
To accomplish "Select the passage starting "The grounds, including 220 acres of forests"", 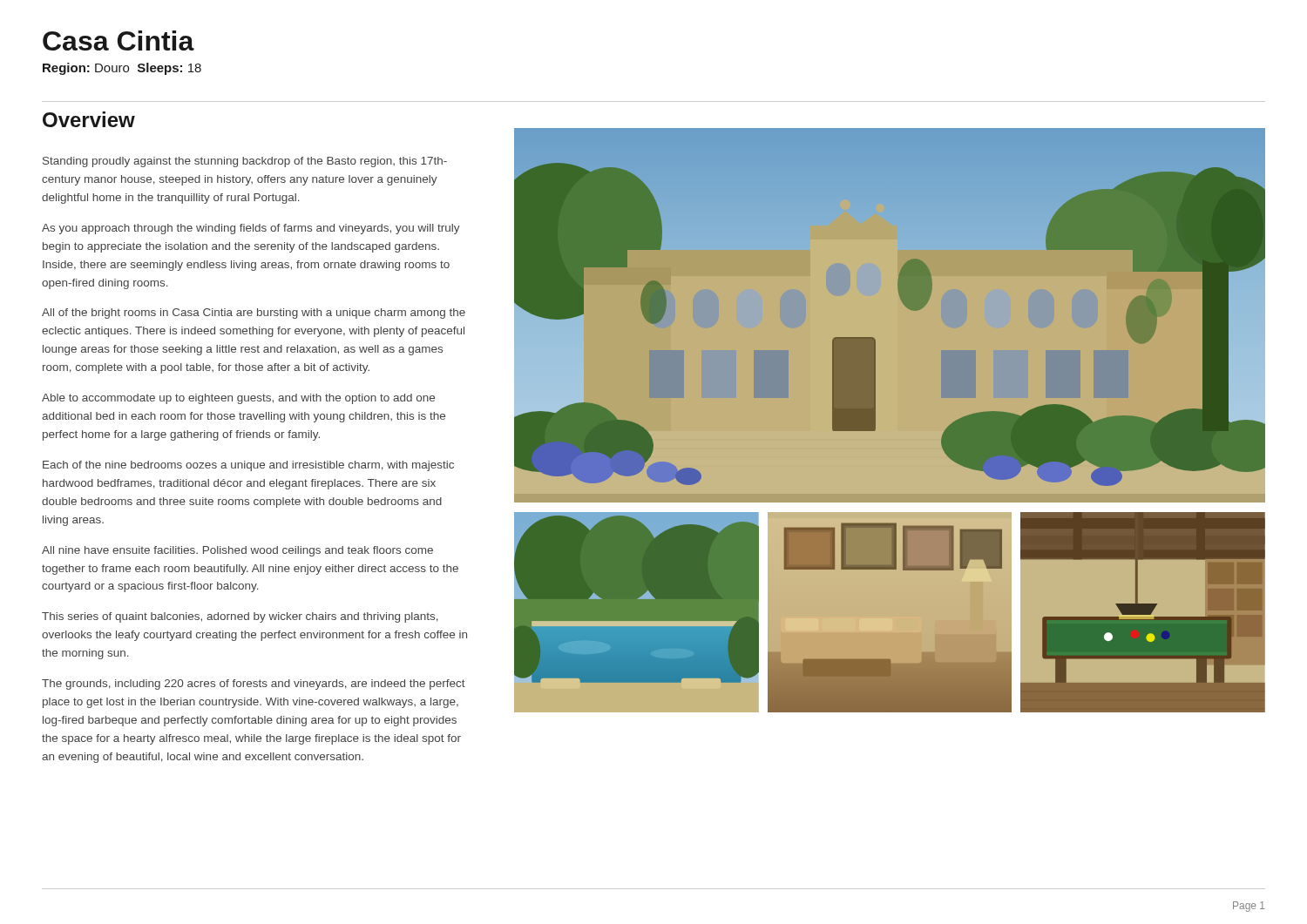I will click(255, 721).
